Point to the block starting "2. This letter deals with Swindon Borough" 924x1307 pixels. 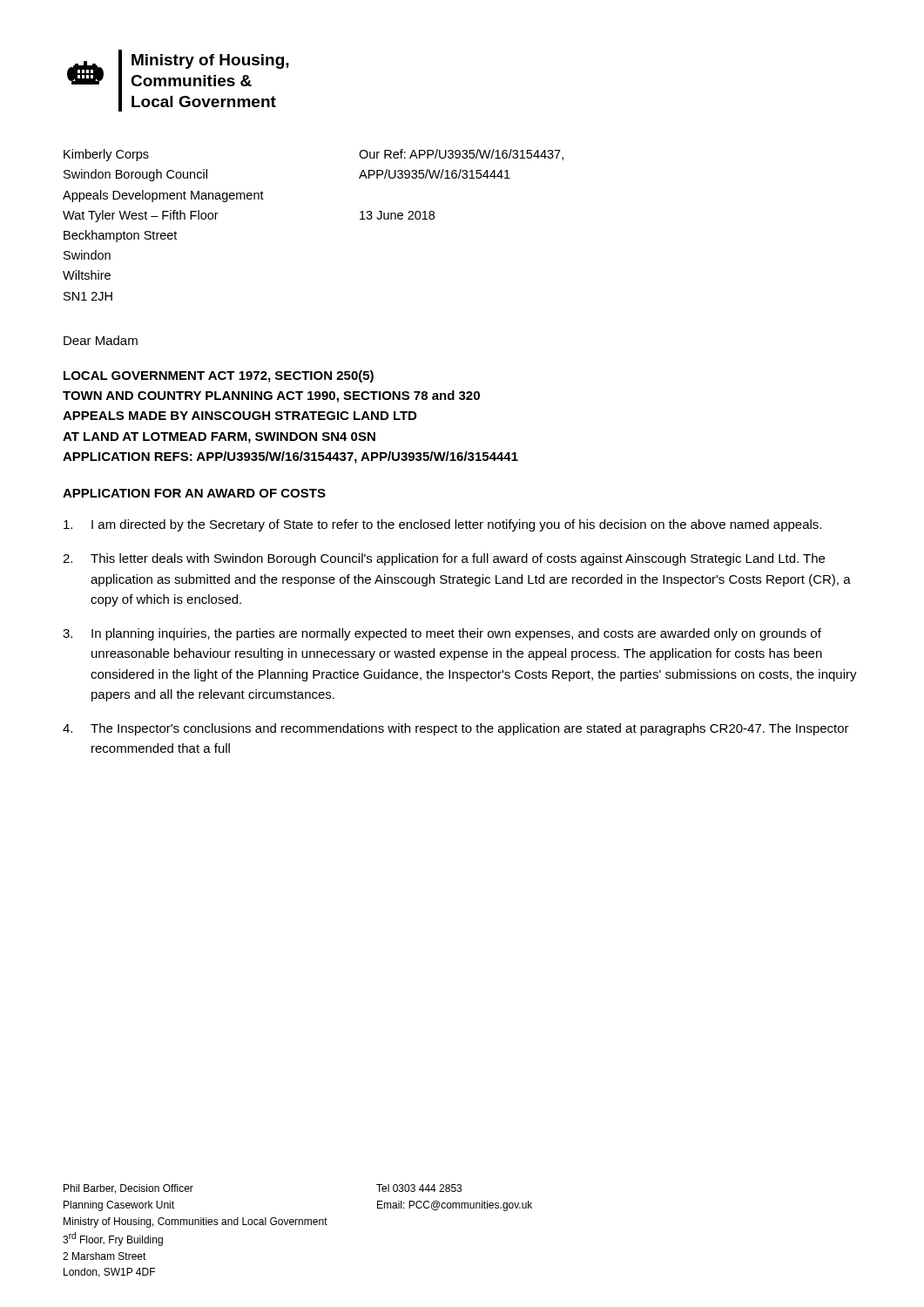click(x=462, y=579)
